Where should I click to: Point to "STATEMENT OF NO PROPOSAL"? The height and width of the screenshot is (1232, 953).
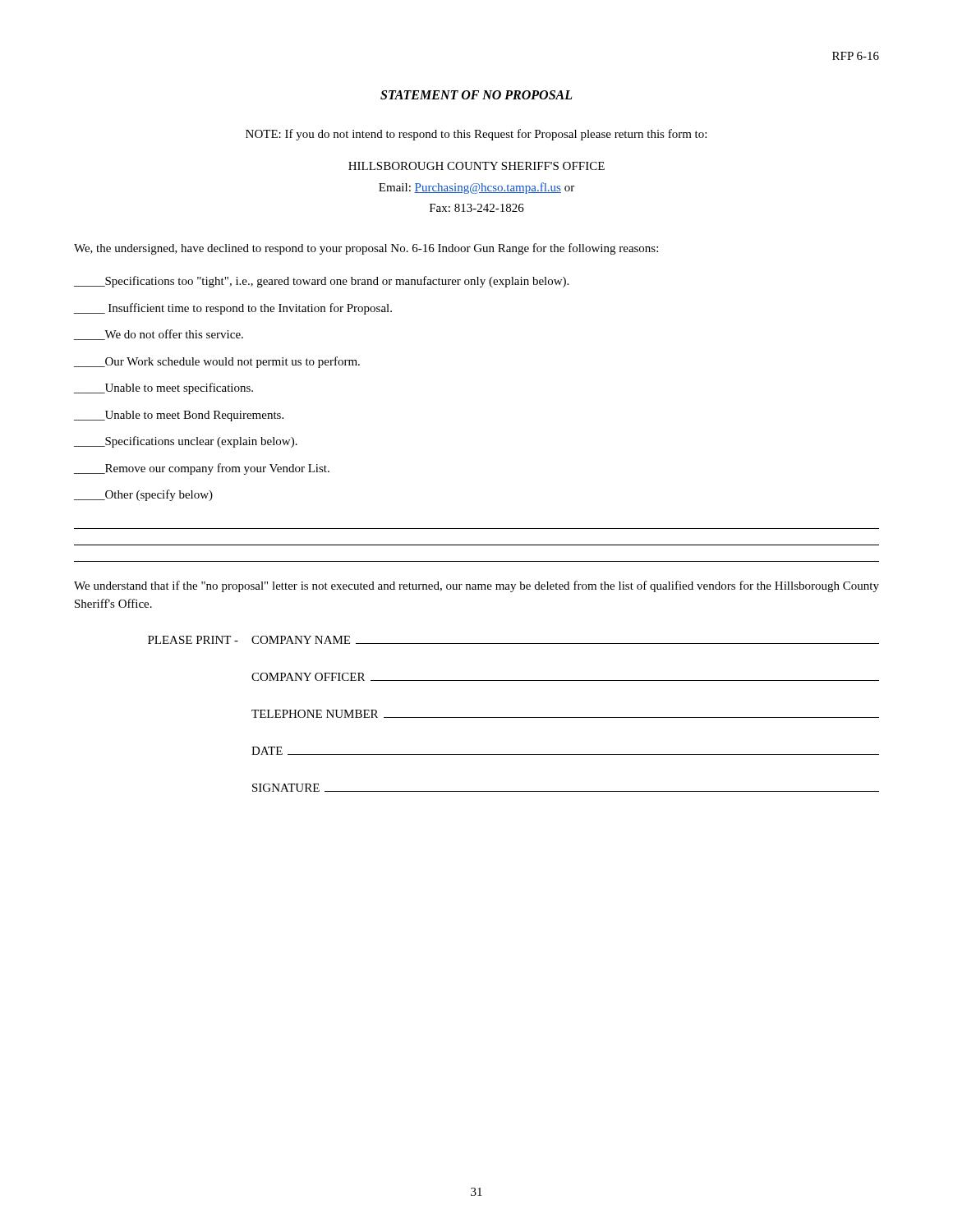476,95
